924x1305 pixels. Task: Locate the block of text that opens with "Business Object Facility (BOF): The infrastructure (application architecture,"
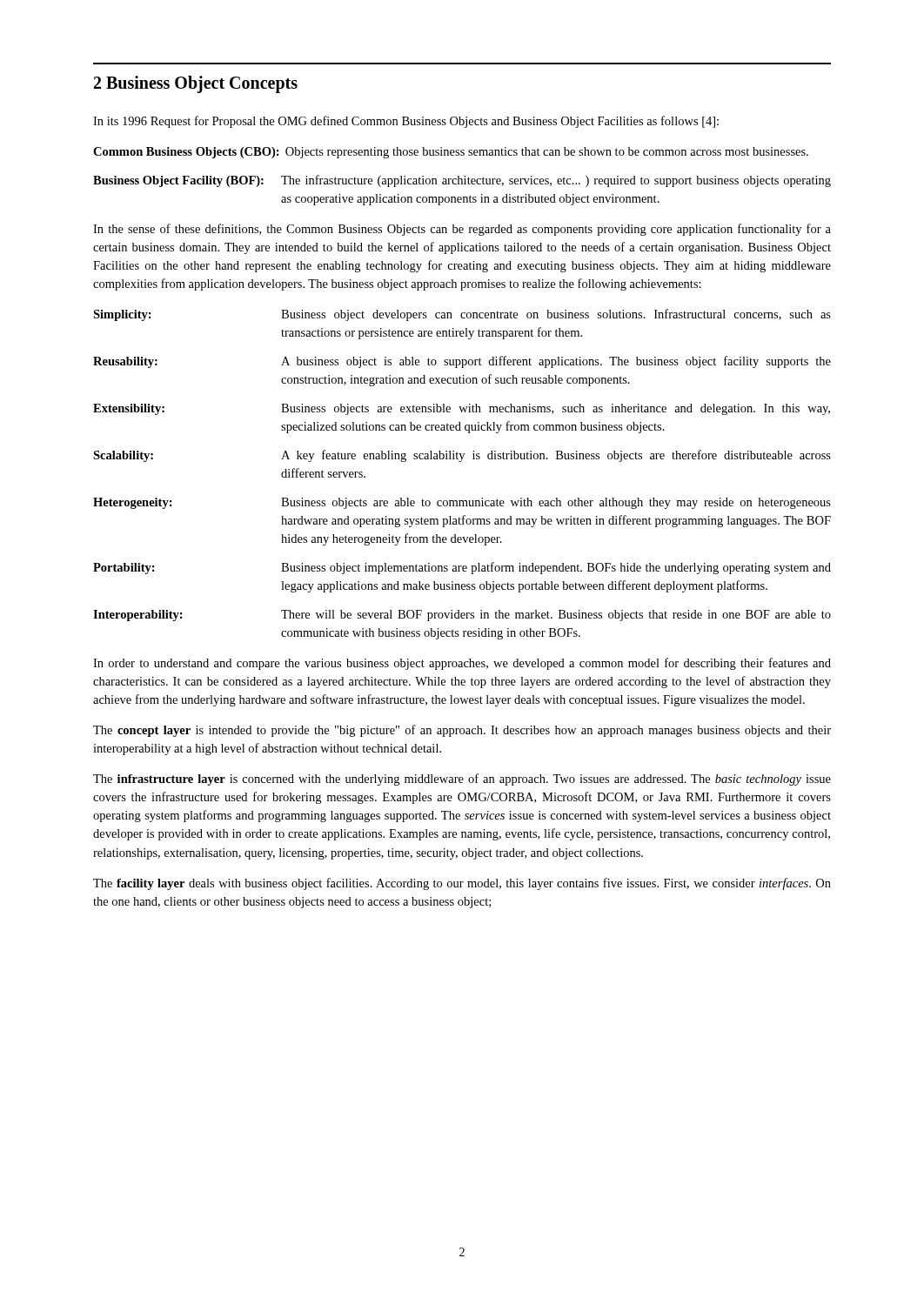point(462,190)
